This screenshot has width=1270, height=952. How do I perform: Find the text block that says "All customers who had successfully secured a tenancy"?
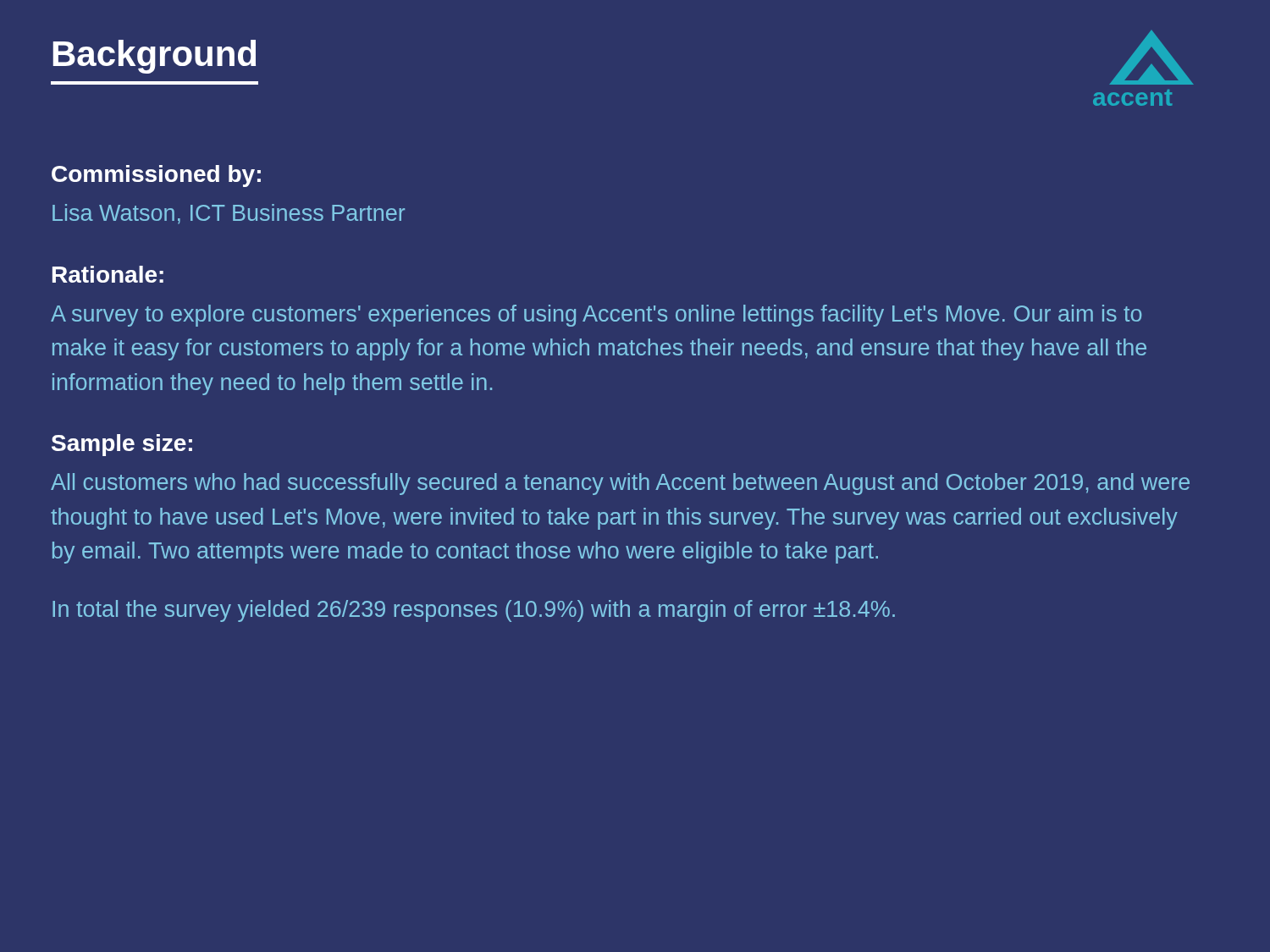[627, 517]
